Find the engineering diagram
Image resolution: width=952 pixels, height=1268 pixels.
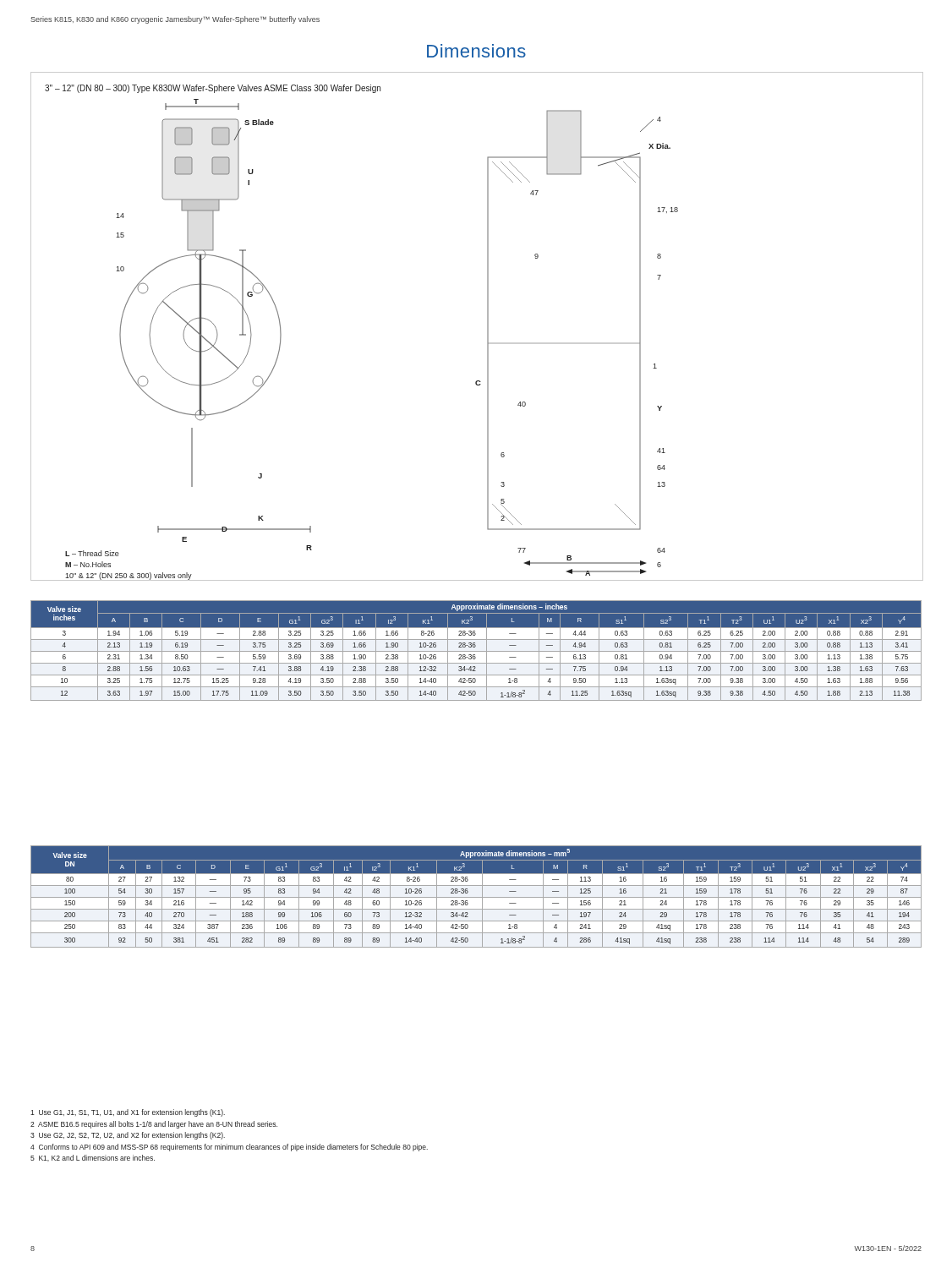coord(477,326)
